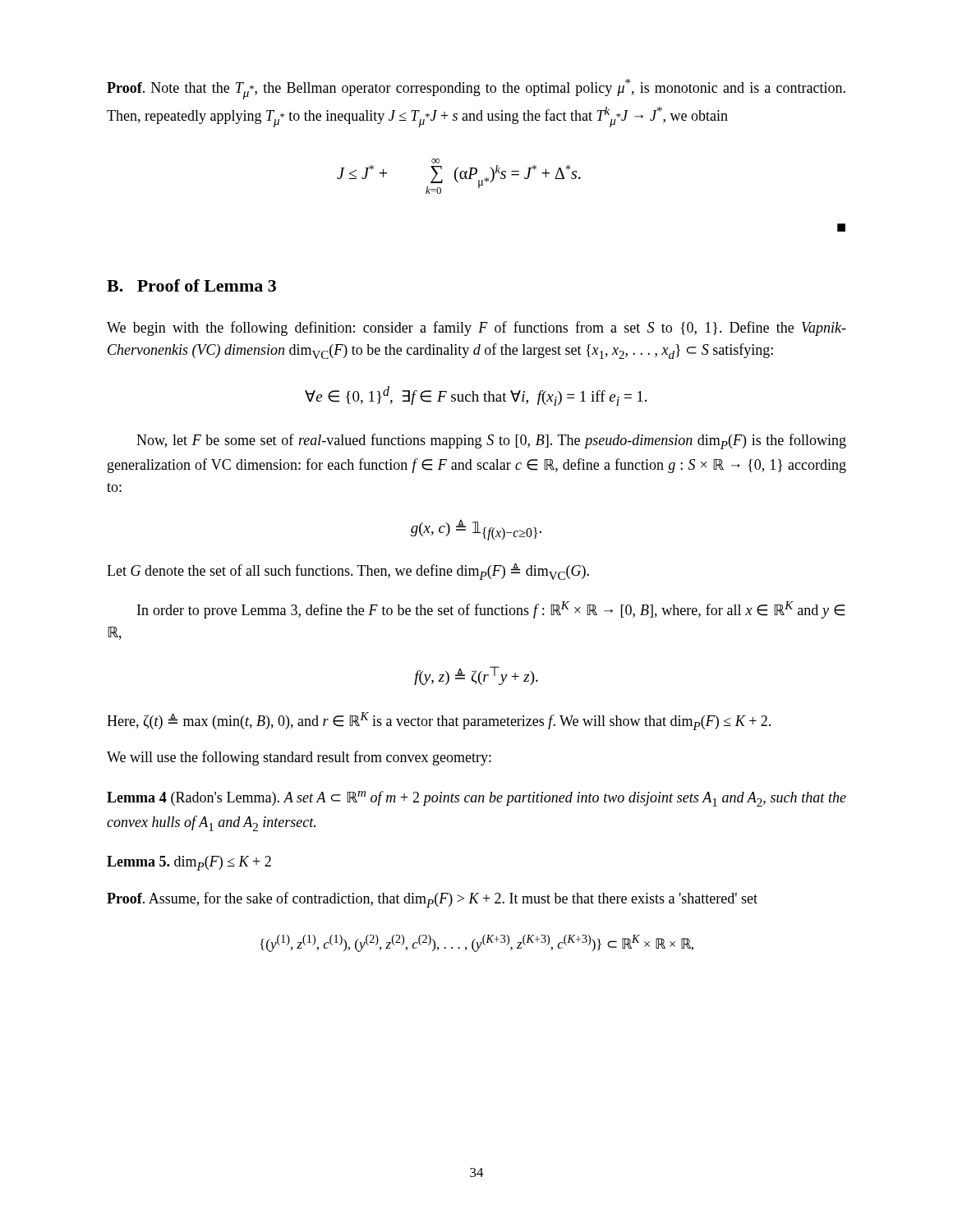
Task: Point to the passage starting "Here, ζ(t) ≜ max (min(t, B), 0),"
Action: pos(476,721)
